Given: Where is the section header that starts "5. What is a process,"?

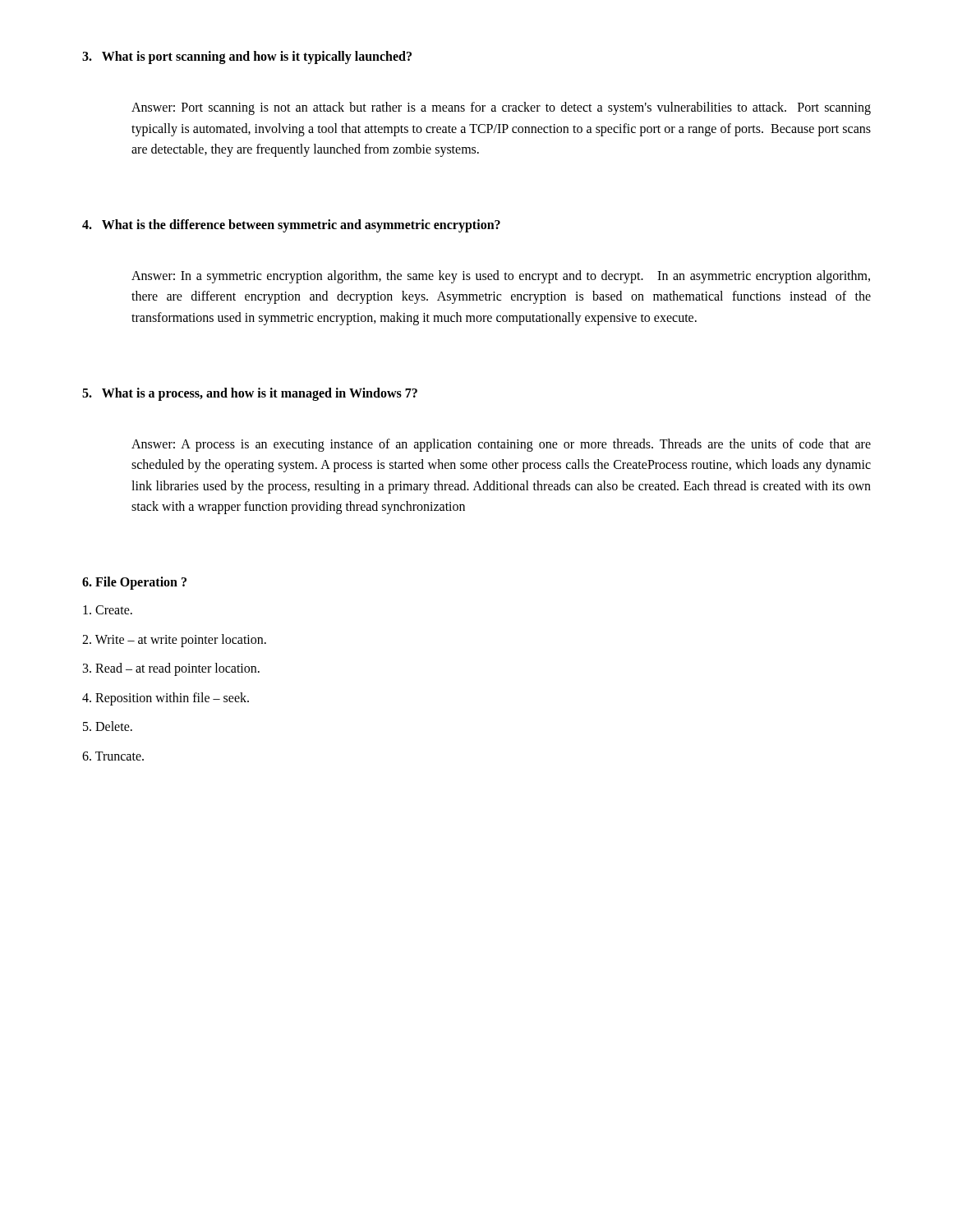Looking at the screenshot, I should [x=250, y=393].
